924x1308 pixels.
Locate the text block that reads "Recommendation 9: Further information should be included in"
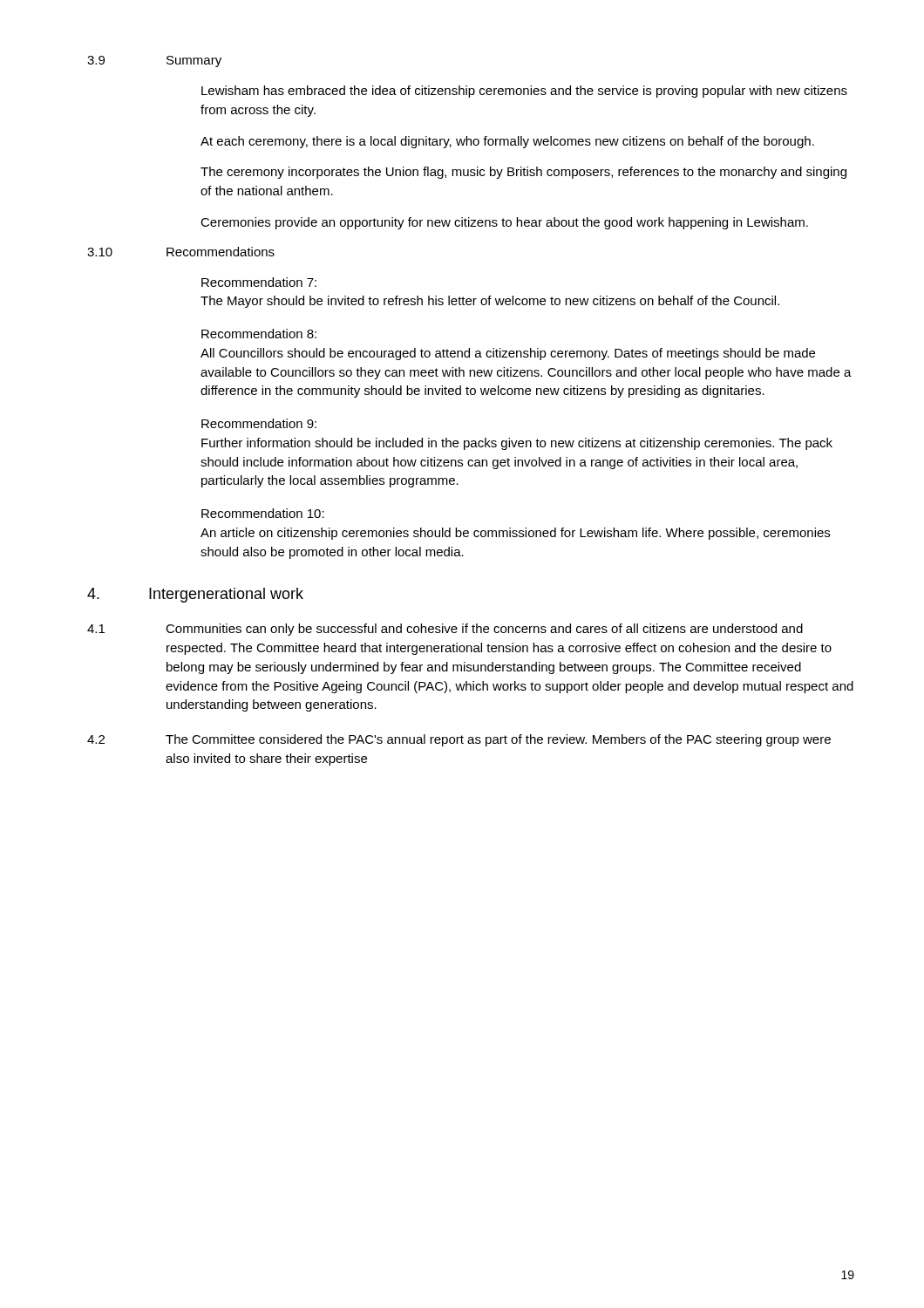(x=527, y=452)
